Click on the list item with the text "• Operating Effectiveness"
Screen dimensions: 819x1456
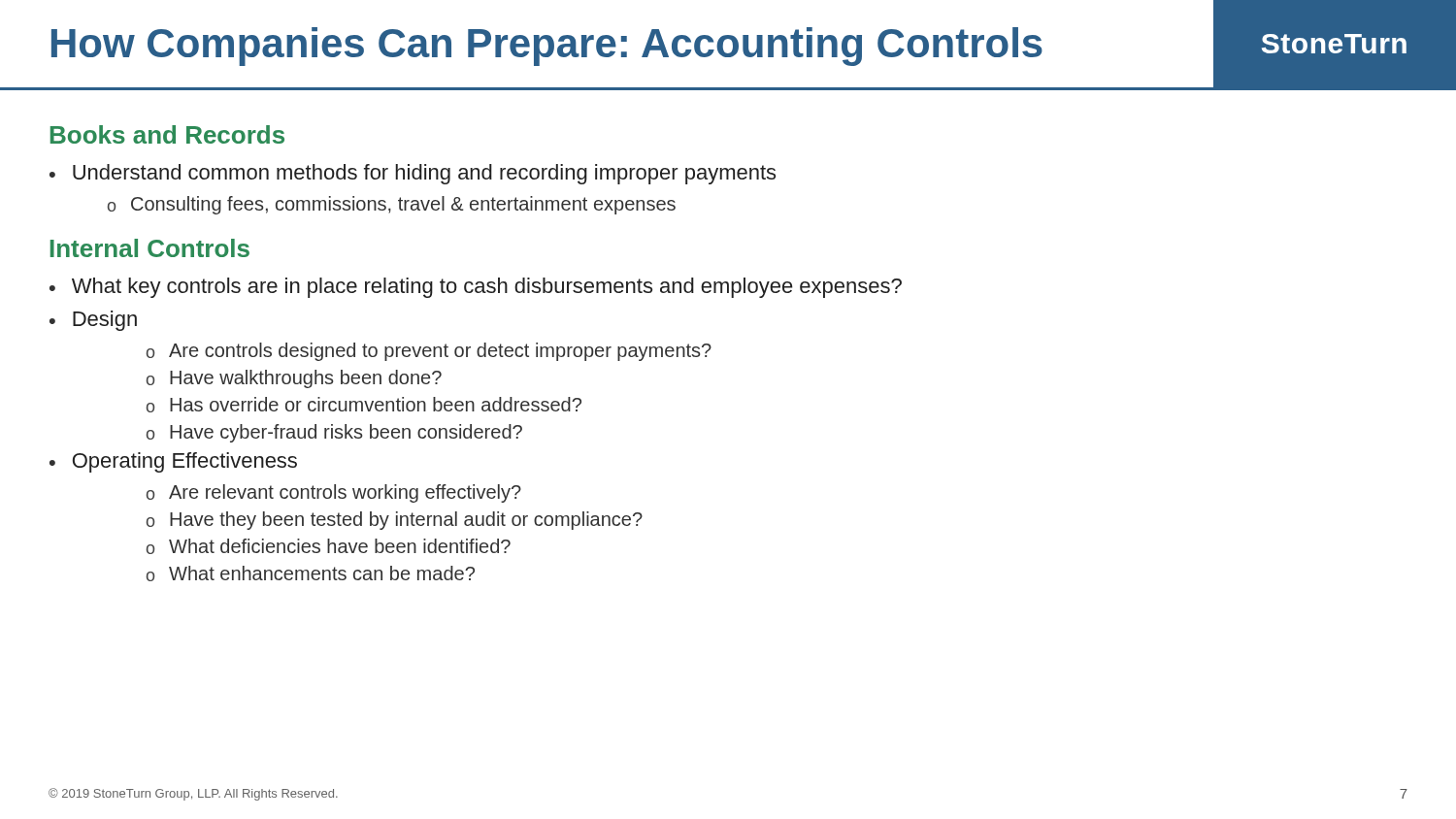[x=173, y=462]
